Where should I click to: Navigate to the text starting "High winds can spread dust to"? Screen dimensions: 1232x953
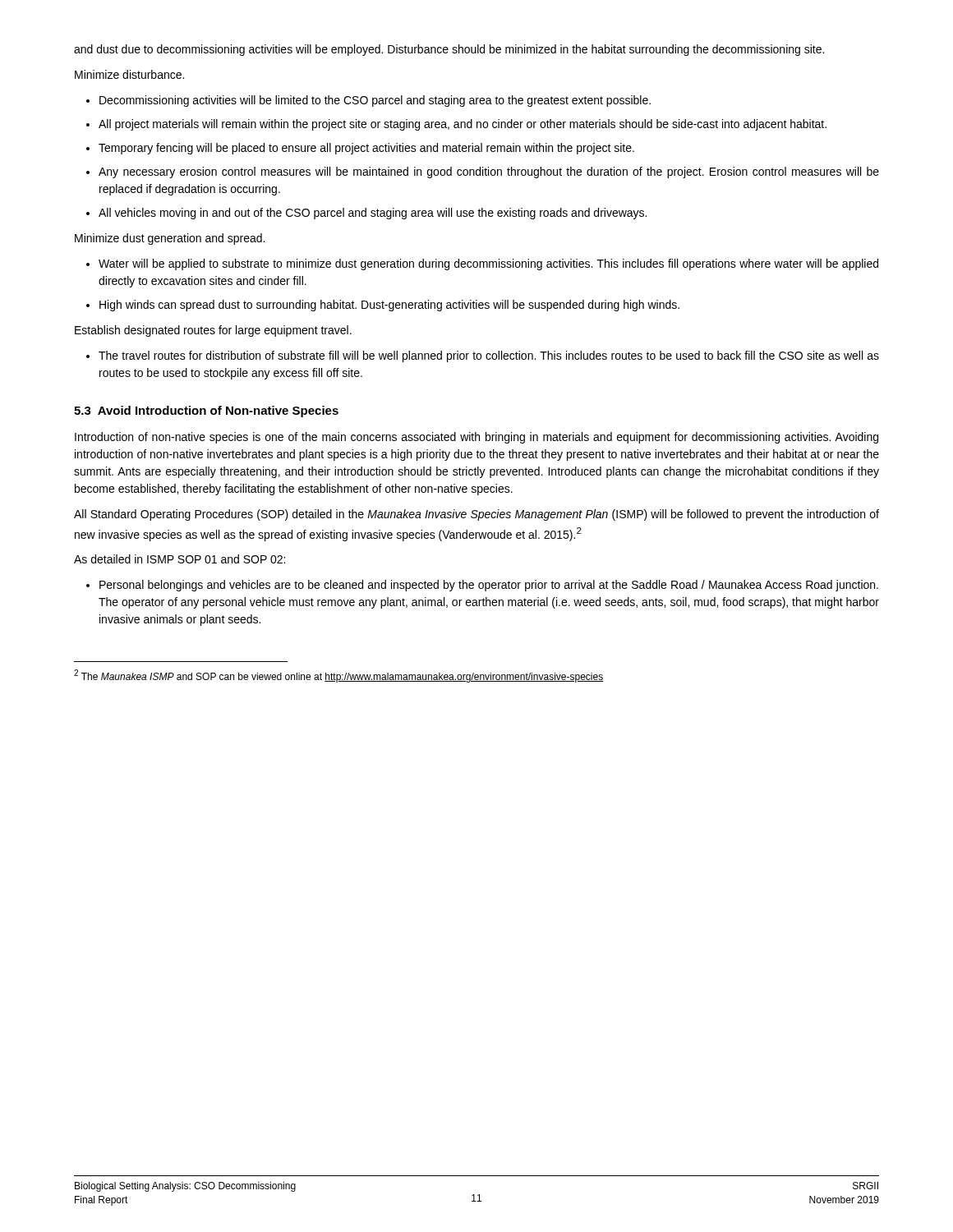(389, 305)
